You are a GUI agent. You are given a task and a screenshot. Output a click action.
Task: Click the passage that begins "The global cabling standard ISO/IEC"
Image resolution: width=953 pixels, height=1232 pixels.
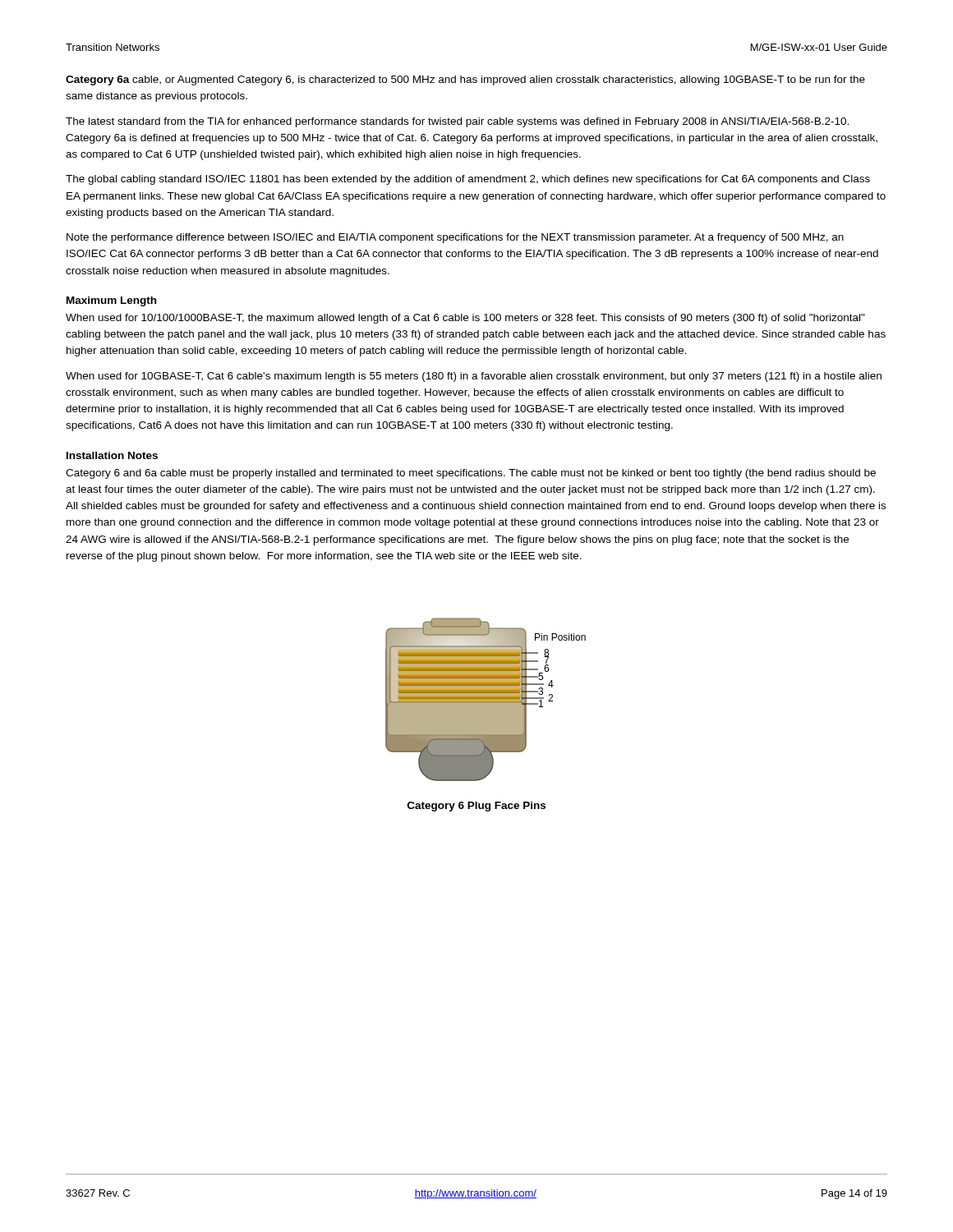click(x=476, y=196)
